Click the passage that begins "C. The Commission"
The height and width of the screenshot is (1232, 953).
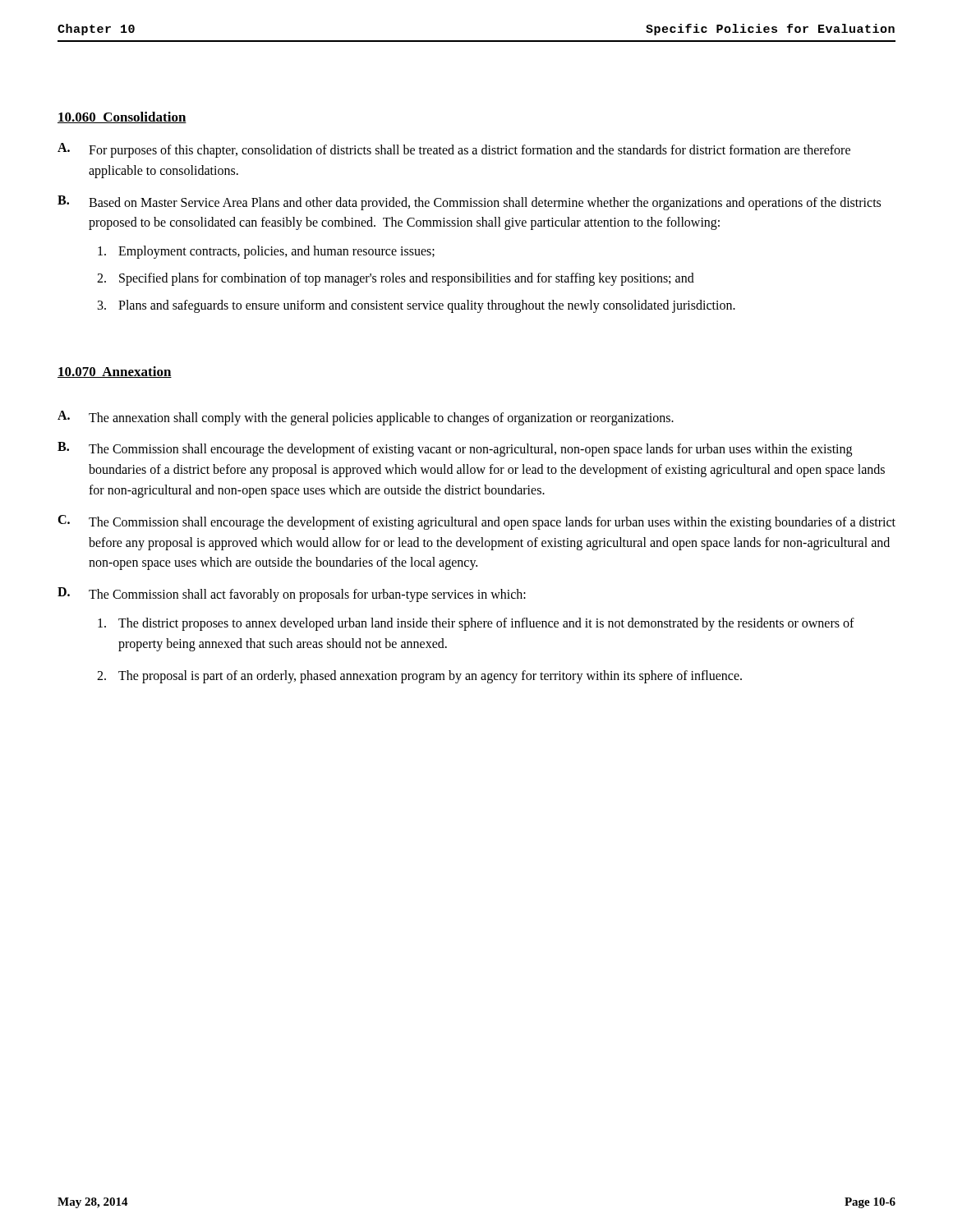[x=476, y=543]
